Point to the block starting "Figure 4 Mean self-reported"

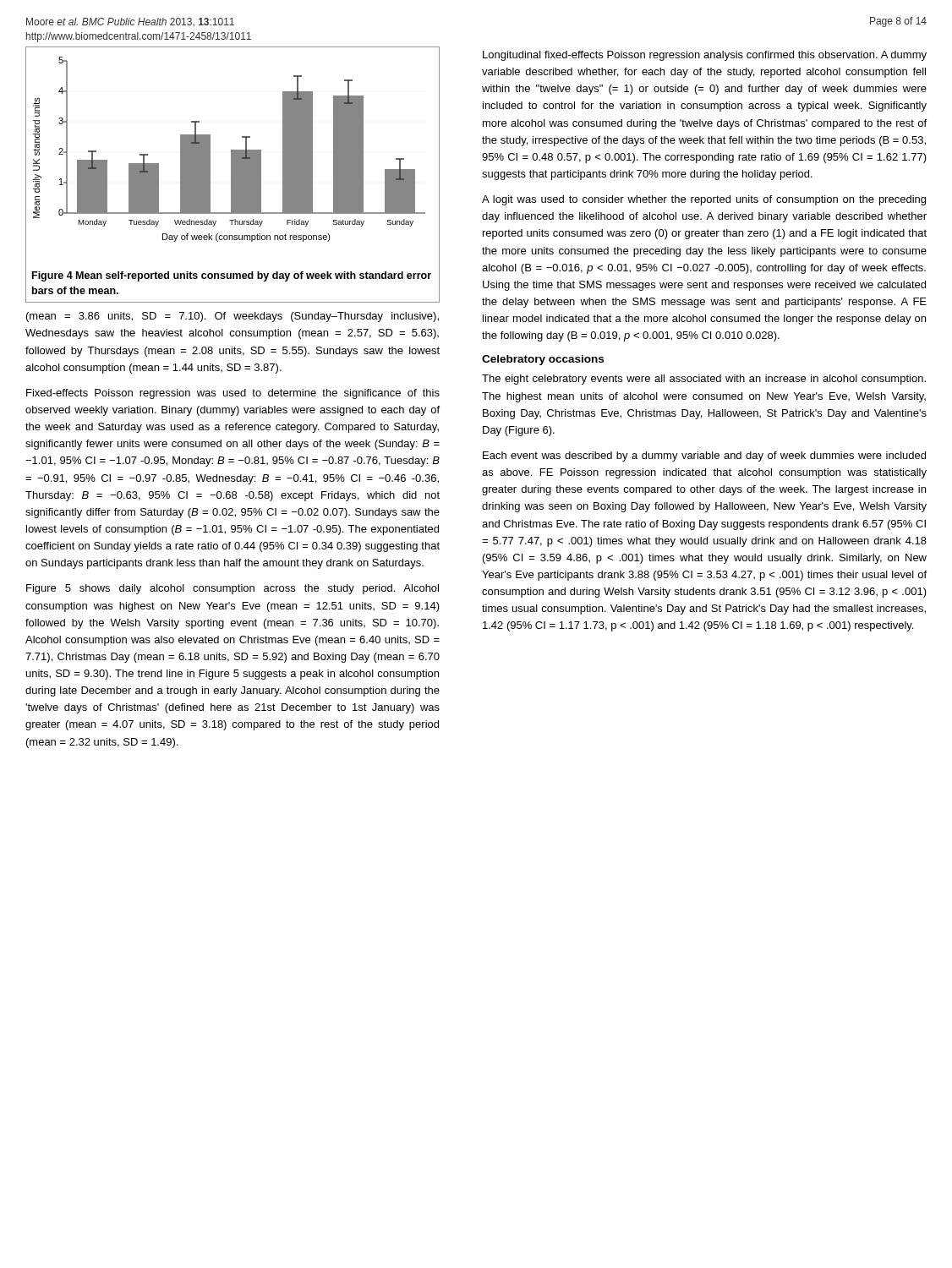click(x=231, y=283)
